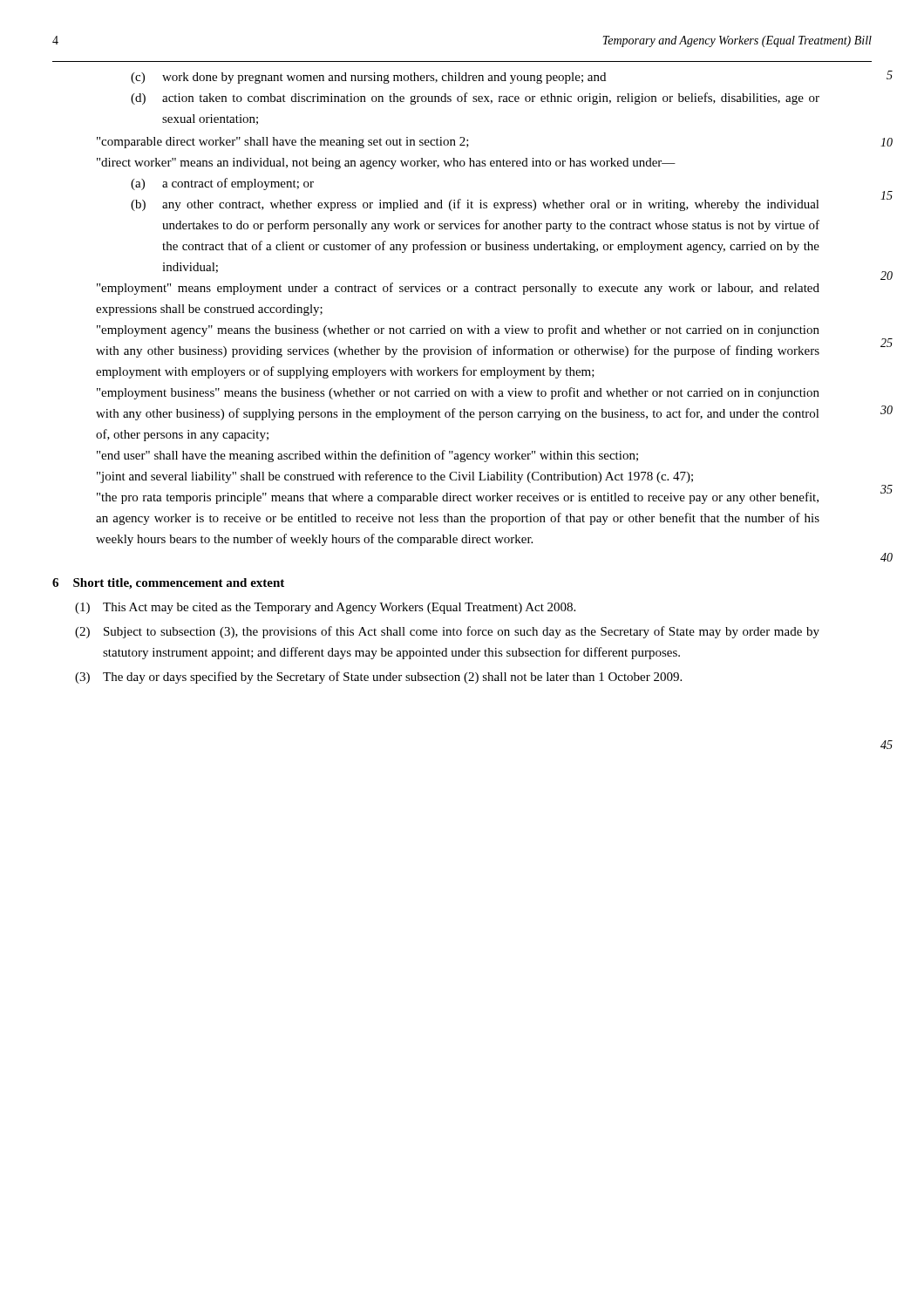Click on the text block containing ""employment business" means the business"
Screen dimensions: 1308x924
(x=458, y=413)
